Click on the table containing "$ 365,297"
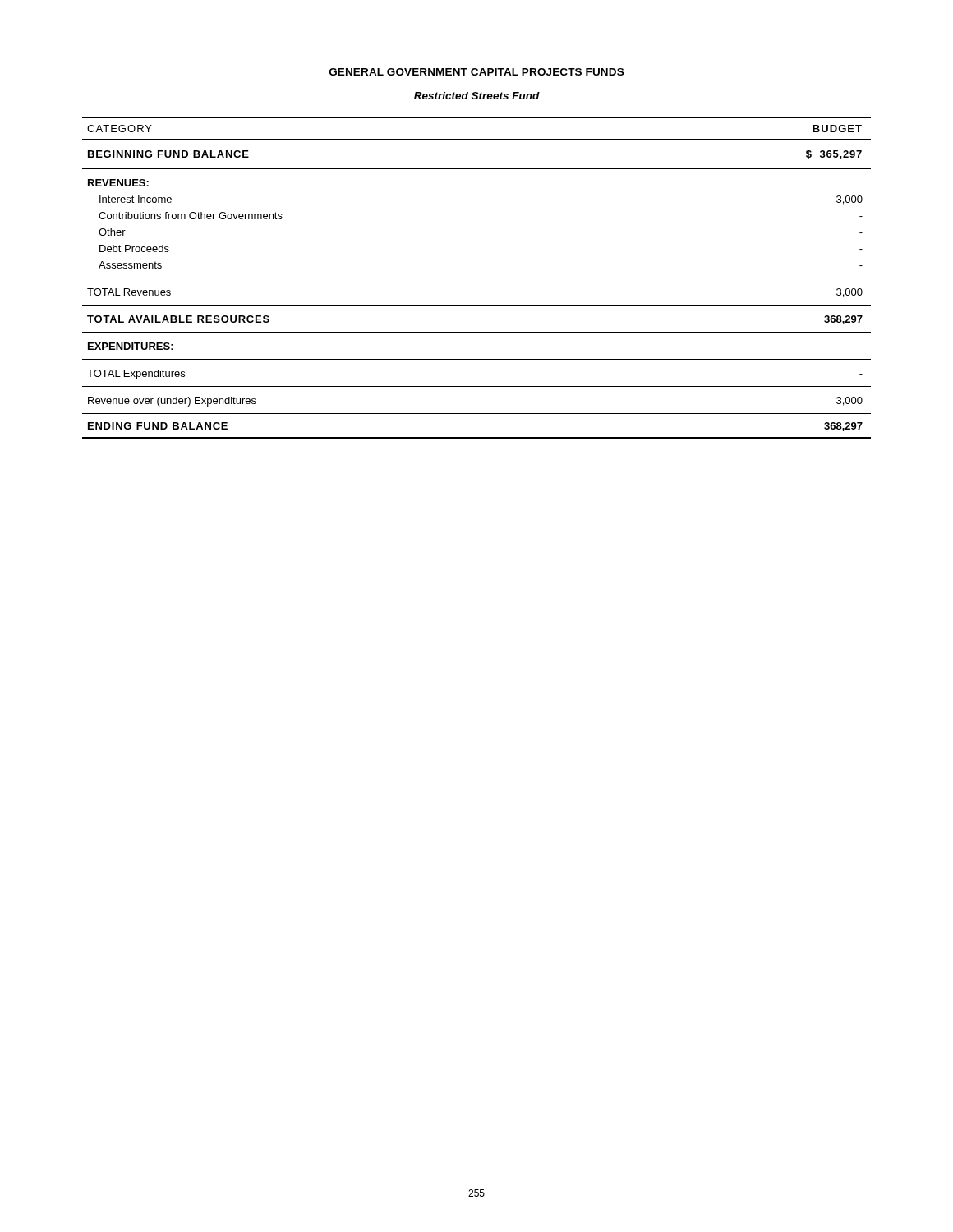The image size is (953, 1232). point(476,278)
